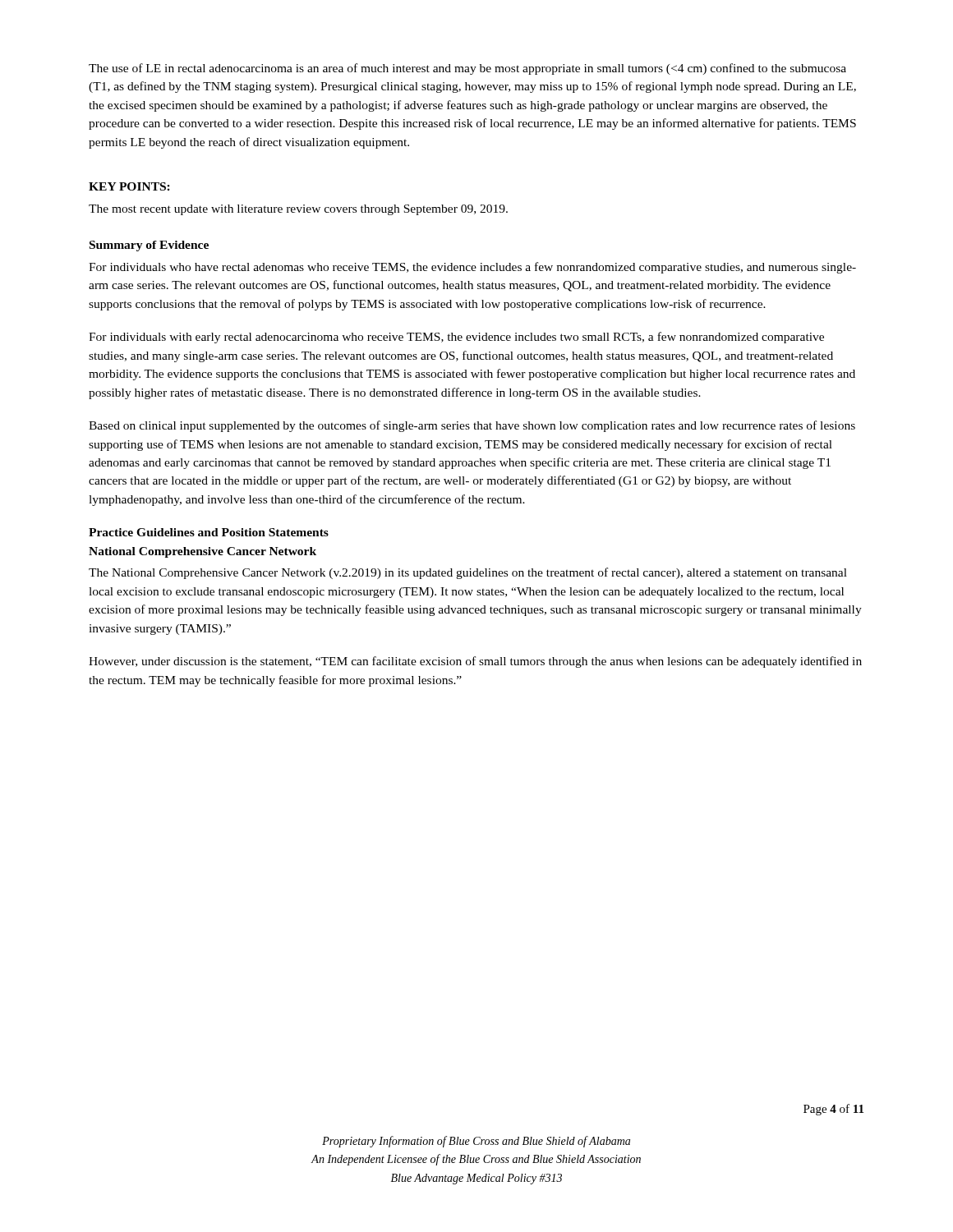Screen dimensions: 1232x953
Task: Point to the block beginning "The use of LE in rectal adenocarcinoma is"
Action: (473, 105)
